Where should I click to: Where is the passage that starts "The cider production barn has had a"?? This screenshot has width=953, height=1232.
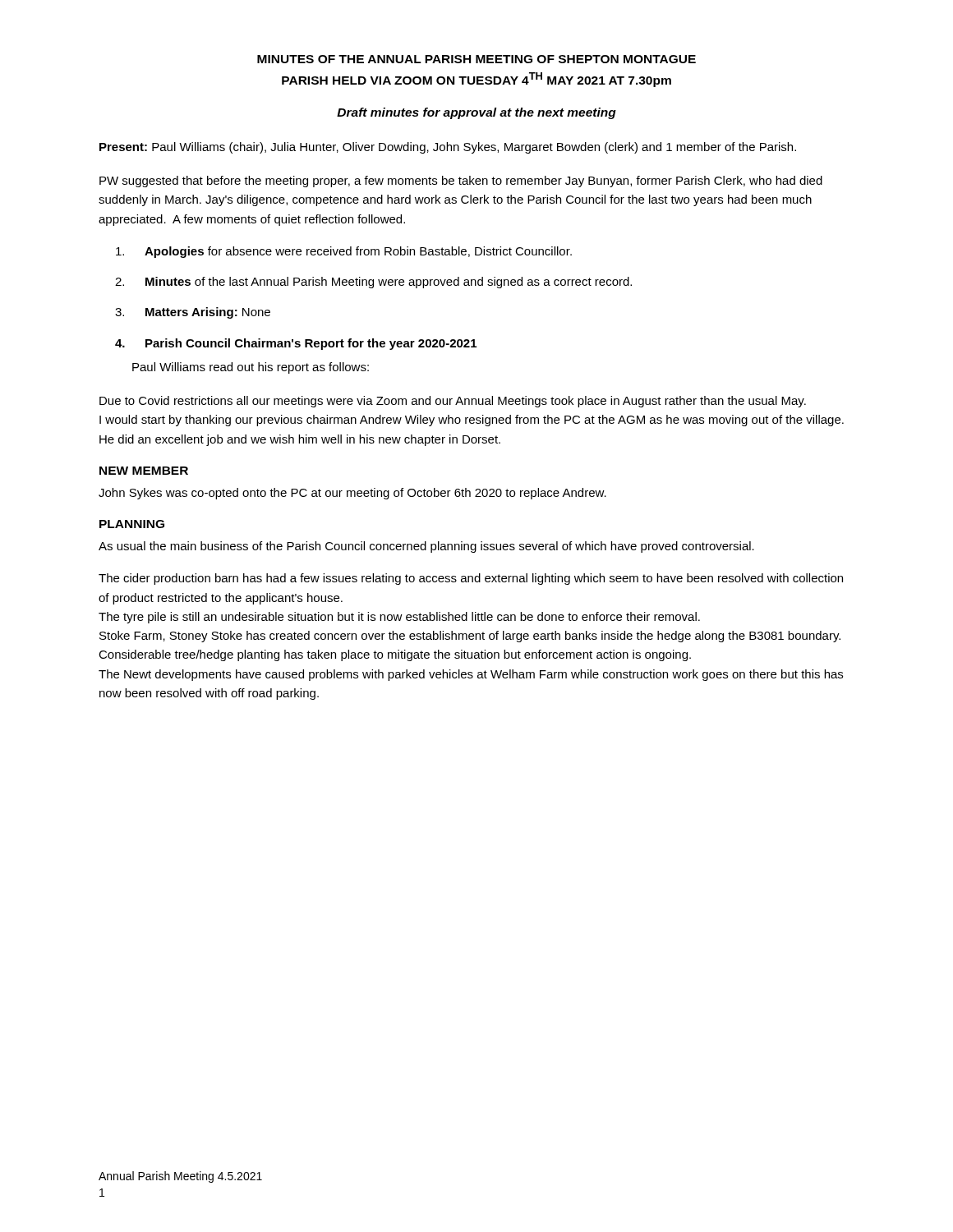click(471, 635)
